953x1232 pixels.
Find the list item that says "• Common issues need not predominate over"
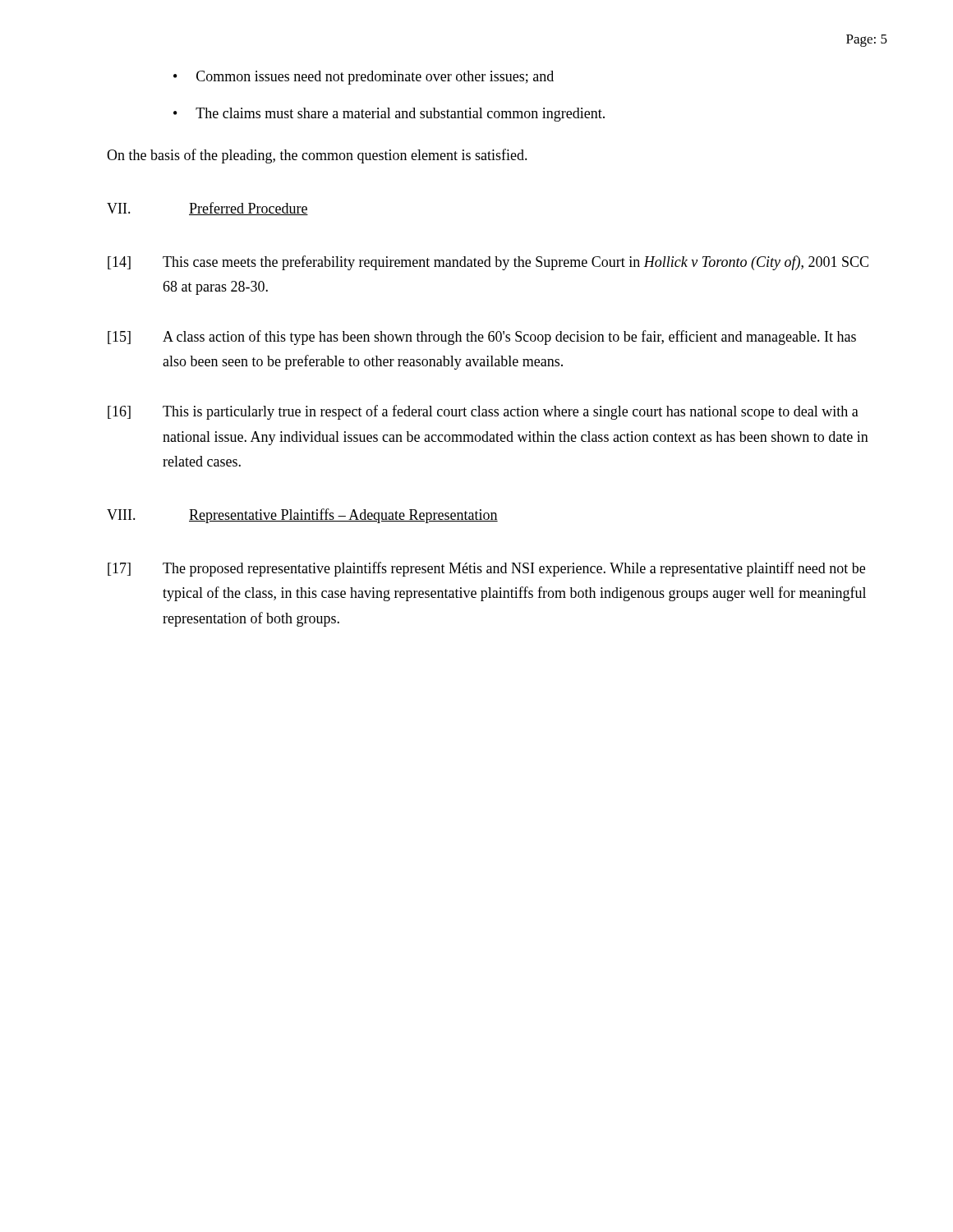click(363, 77)
